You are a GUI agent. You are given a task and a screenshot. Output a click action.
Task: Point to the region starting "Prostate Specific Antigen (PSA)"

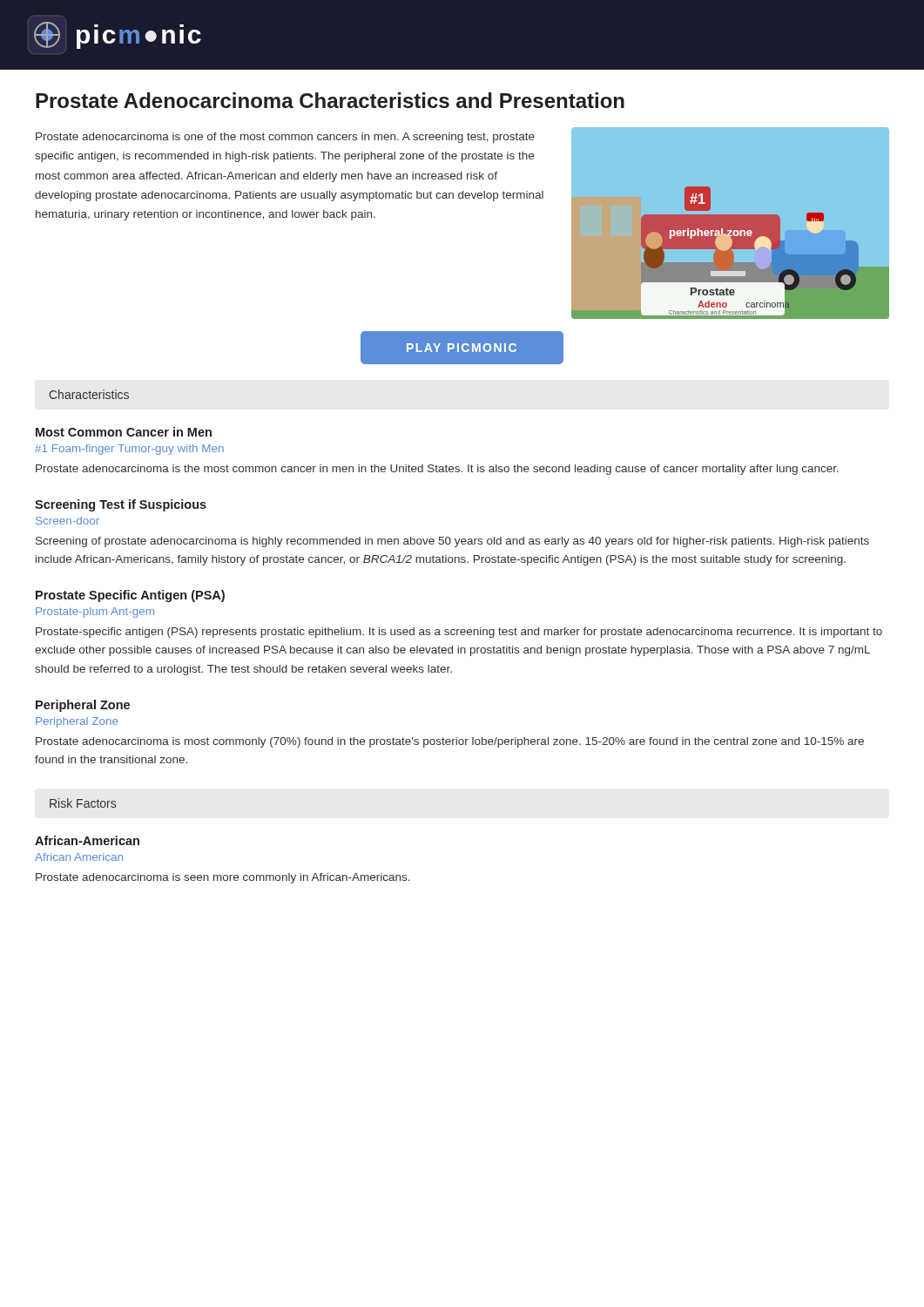(130, 595)
